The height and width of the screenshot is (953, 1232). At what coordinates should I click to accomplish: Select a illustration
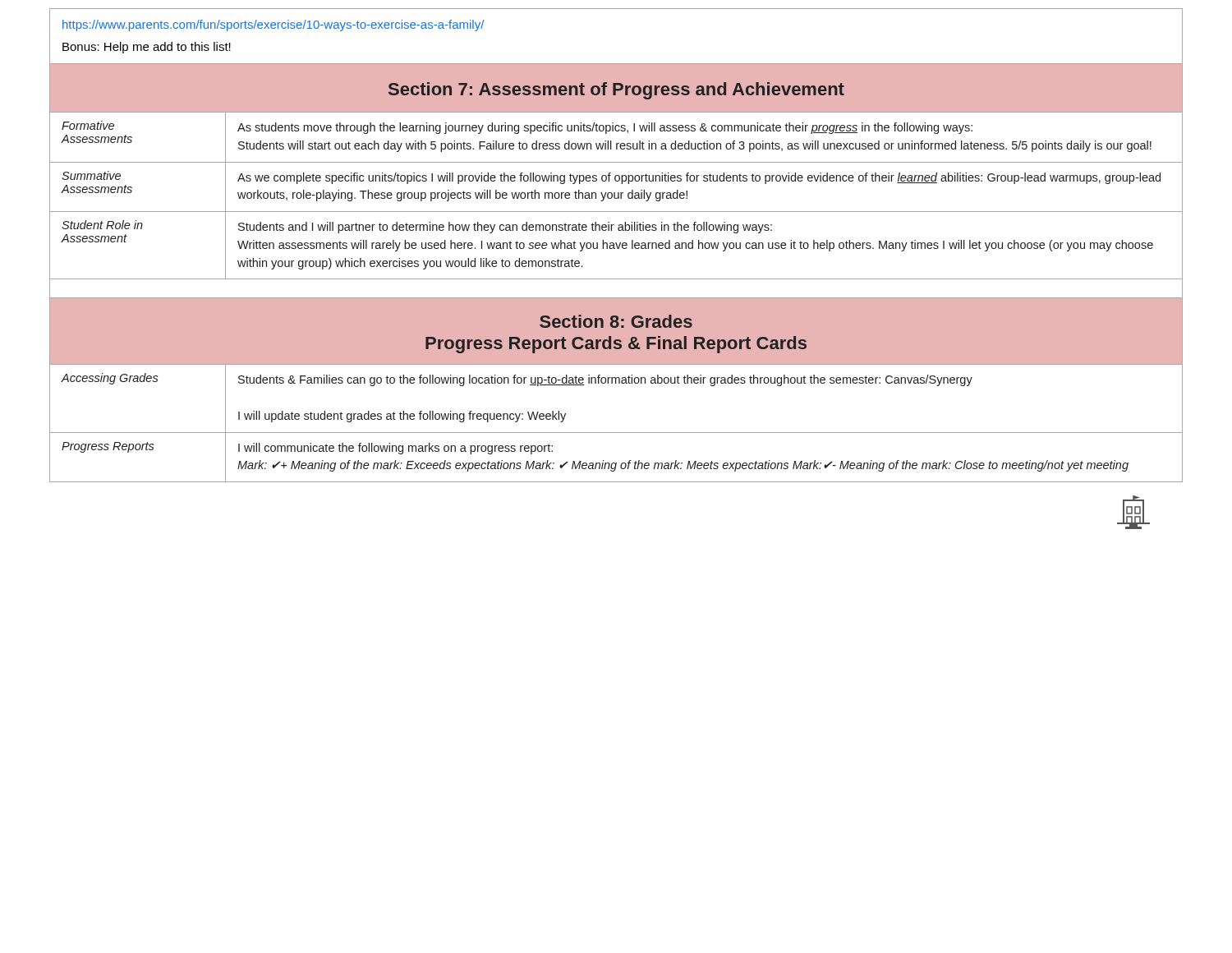click(x=616, y=511)
